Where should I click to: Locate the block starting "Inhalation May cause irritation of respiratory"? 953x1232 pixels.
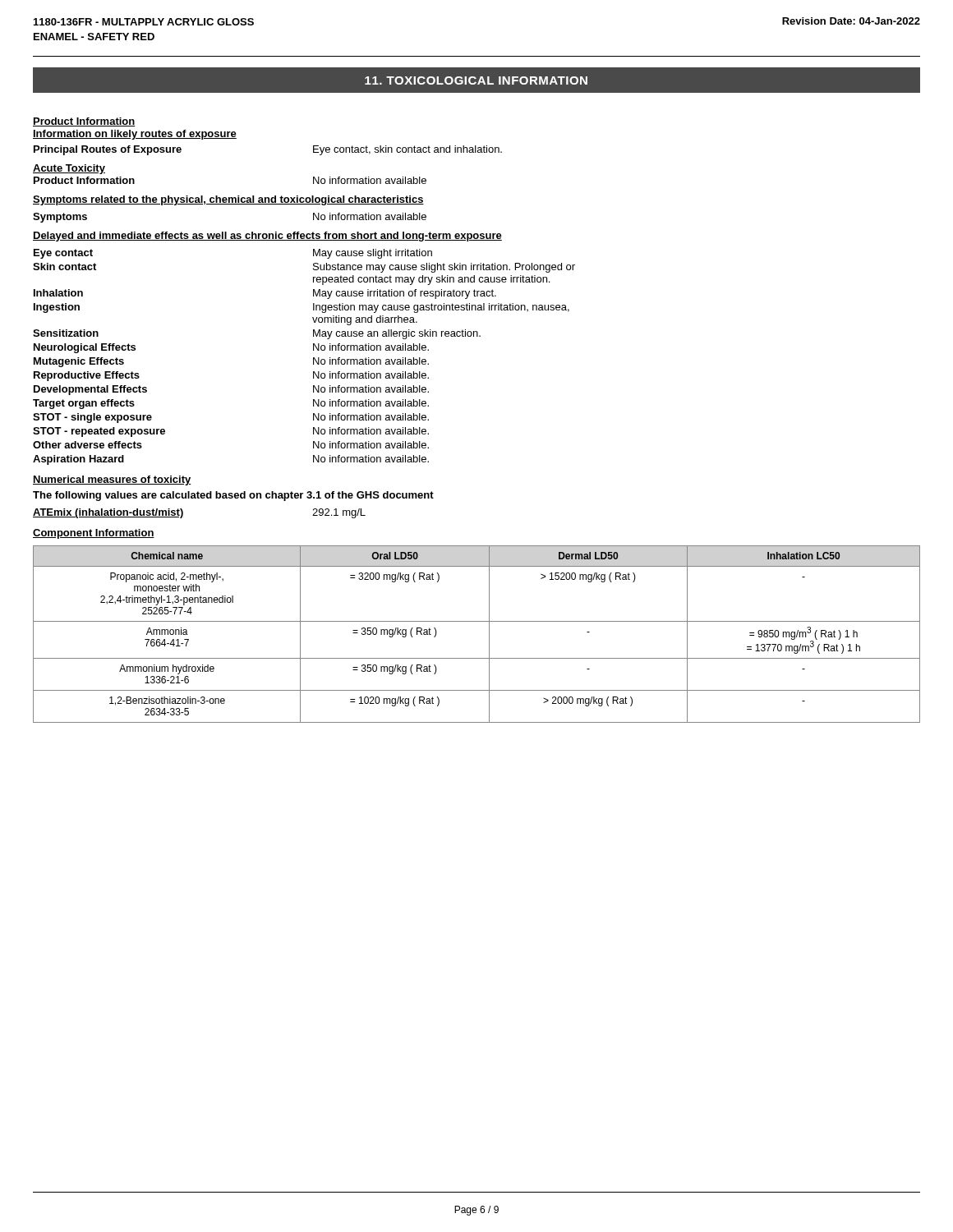point(476,293)
